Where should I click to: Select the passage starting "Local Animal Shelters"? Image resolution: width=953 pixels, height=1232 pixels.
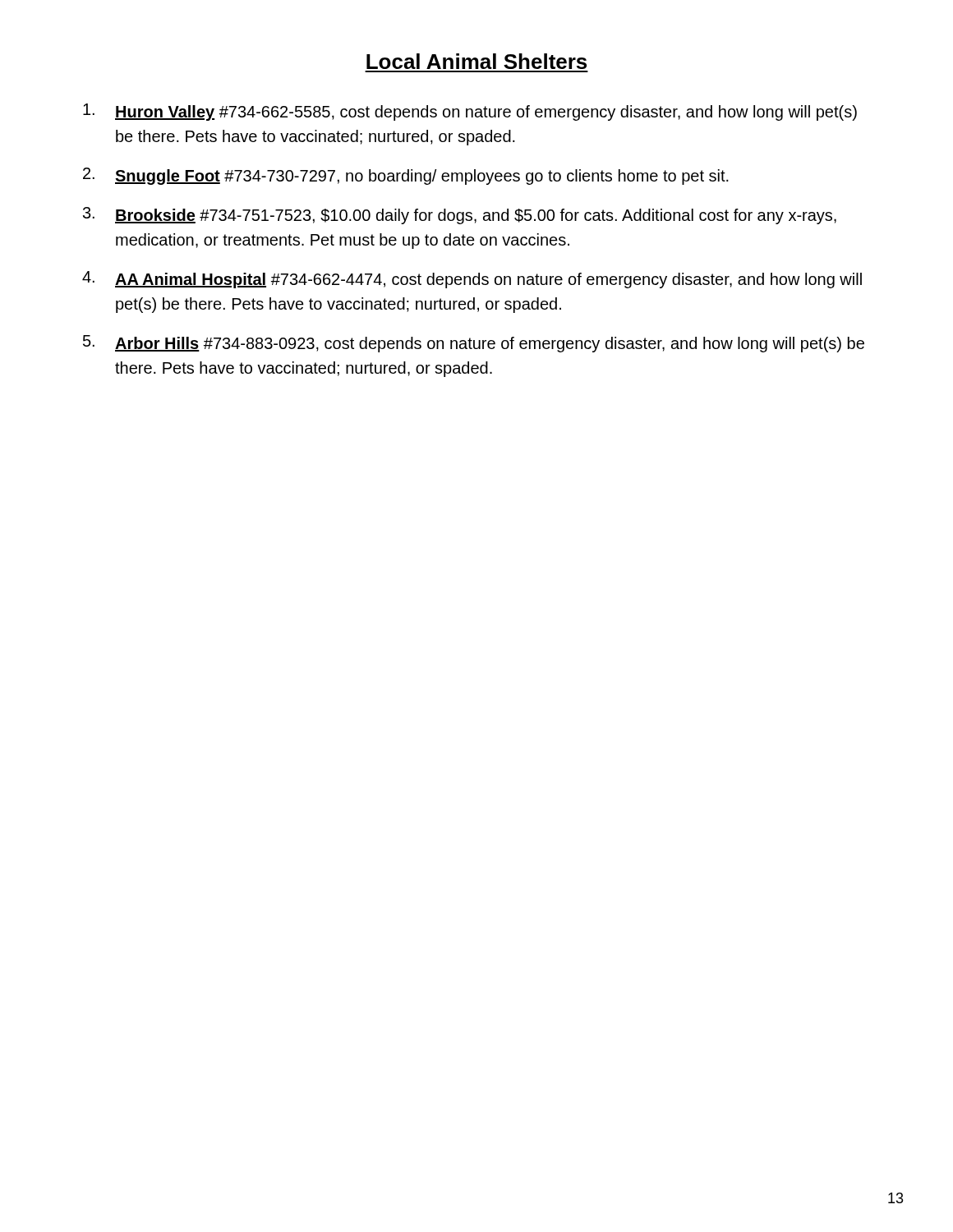click(x=476, y=62)
